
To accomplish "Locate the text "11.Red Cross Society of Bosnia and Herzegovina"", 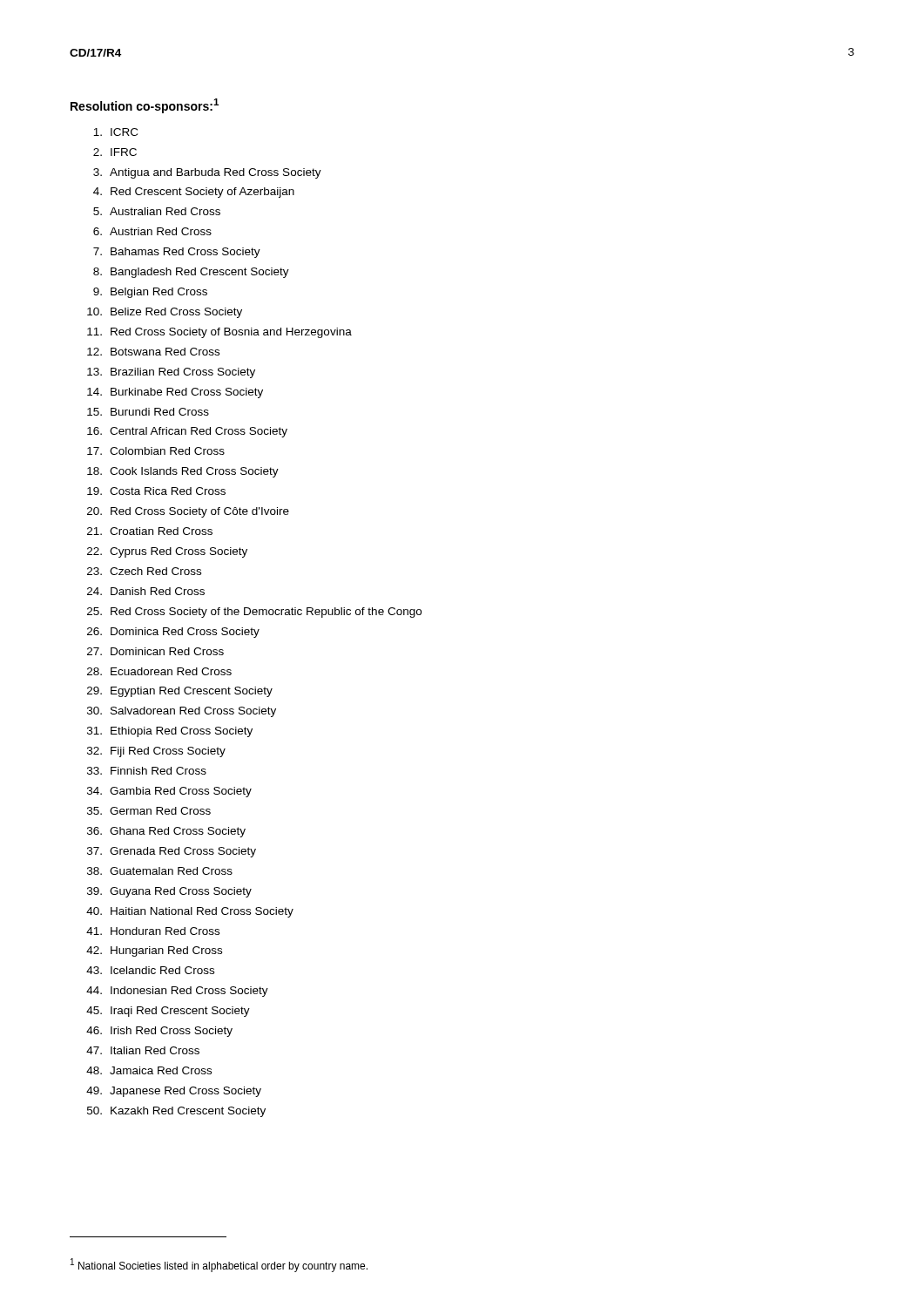I will (219, 333).
